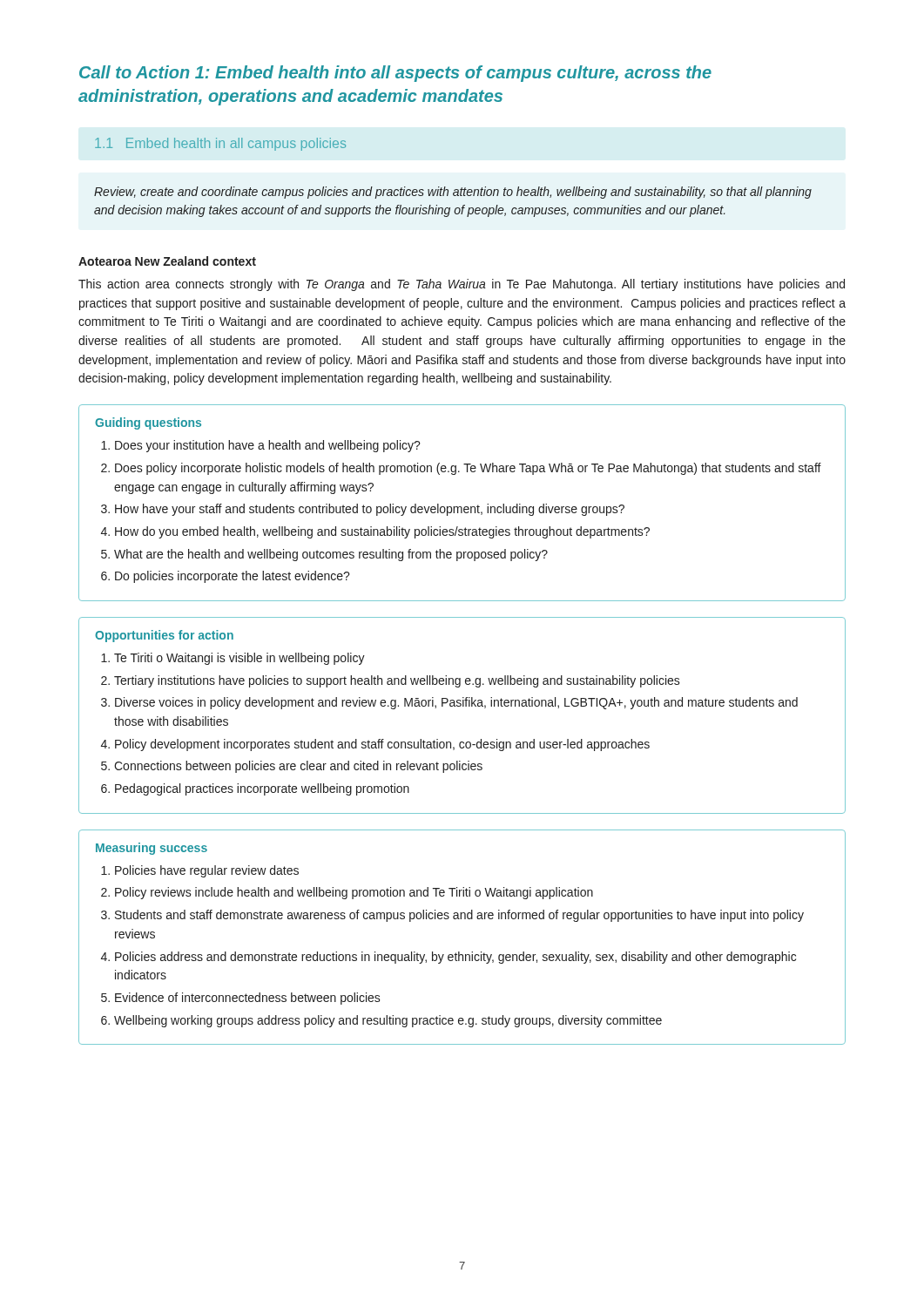Viewport: 924px width, 1307px height.
Task: Click on the list item containing "Pedagogical practices incorporate wellbeing promotion"
Action: click(262, 789)
